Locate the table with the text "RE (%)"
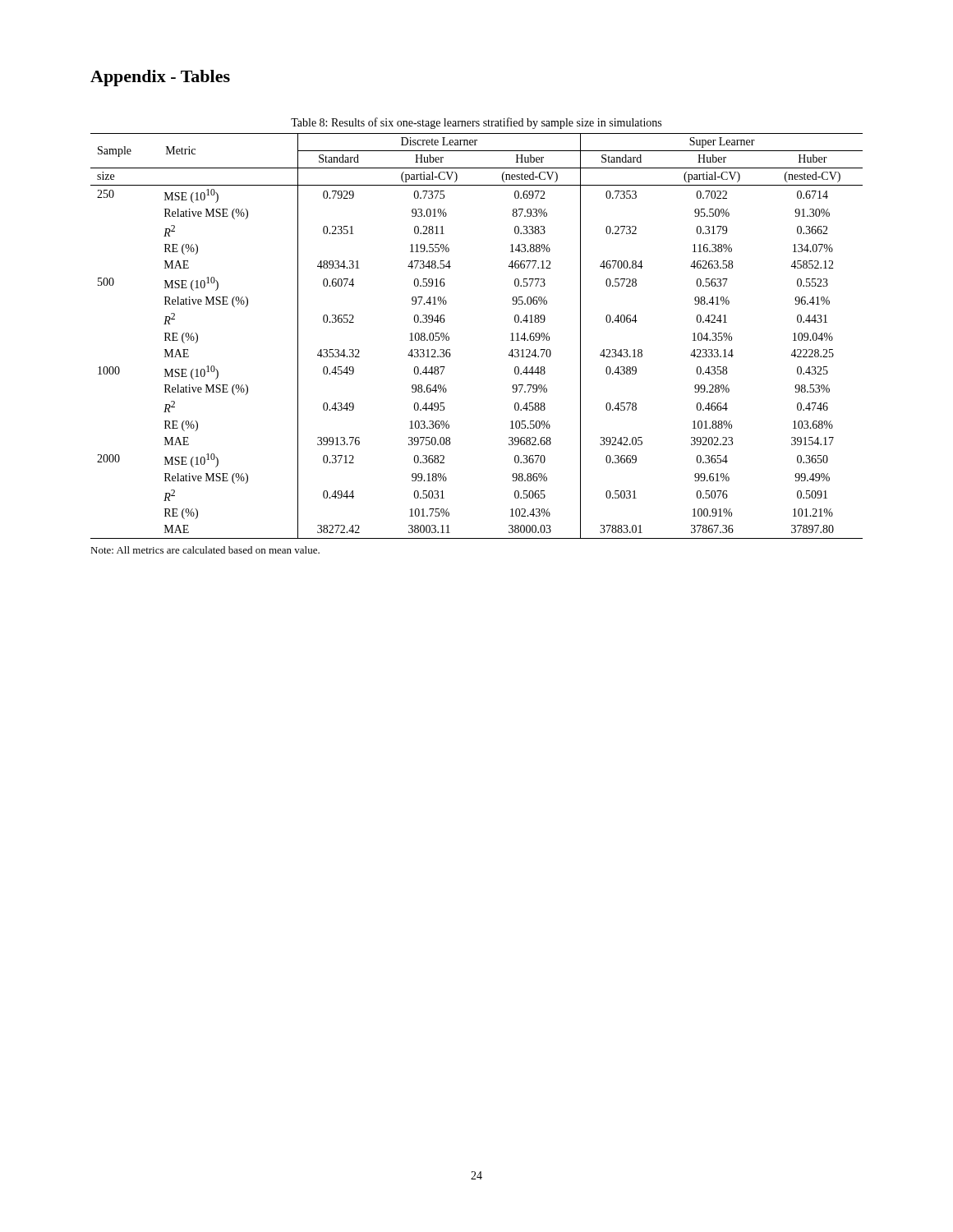The height and width of the screenshot is (1232, 953). (476, 336)
